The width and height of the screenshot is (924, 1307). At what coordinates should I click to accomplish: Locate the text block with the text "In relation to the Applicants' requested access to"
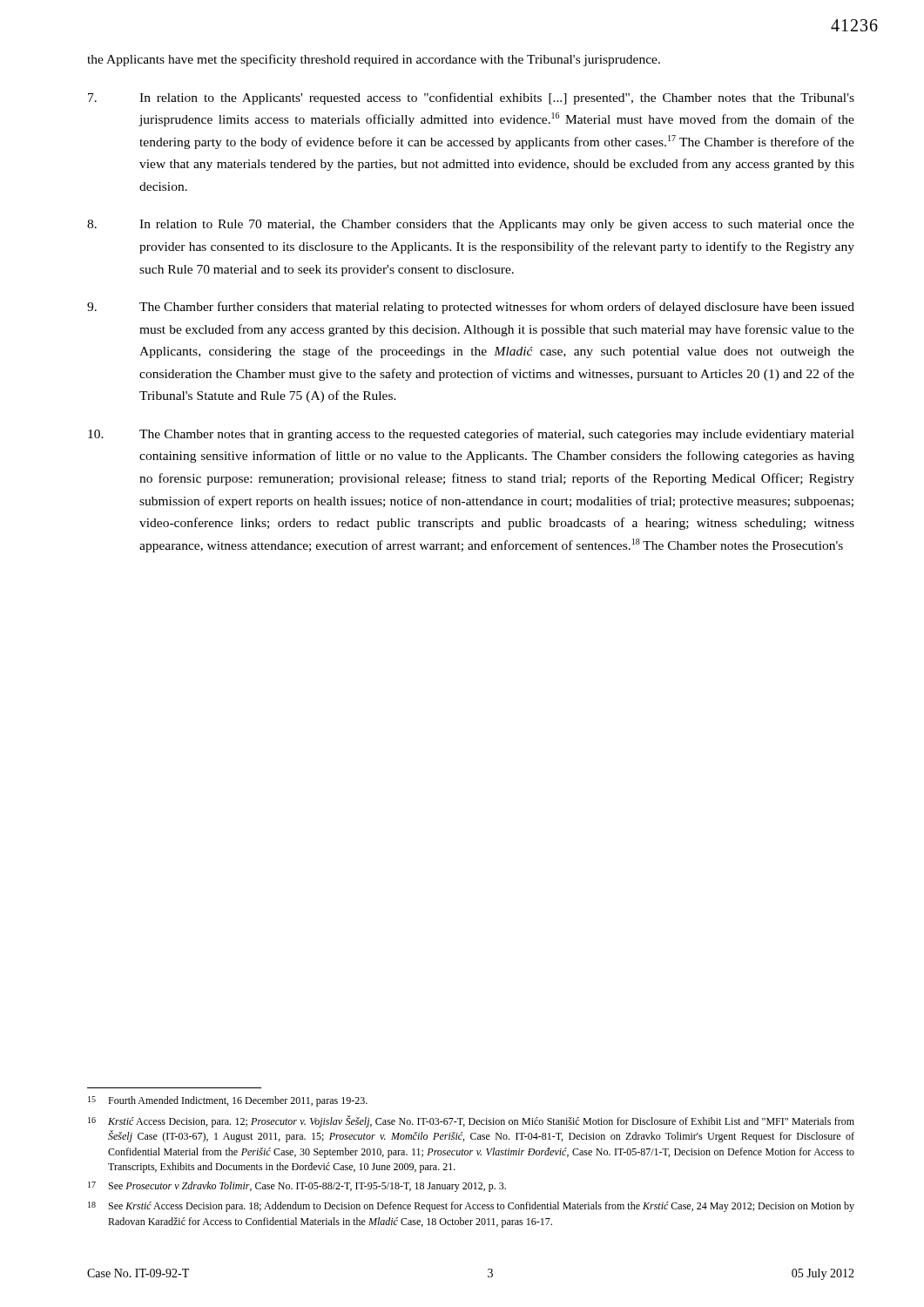[471, 142]
